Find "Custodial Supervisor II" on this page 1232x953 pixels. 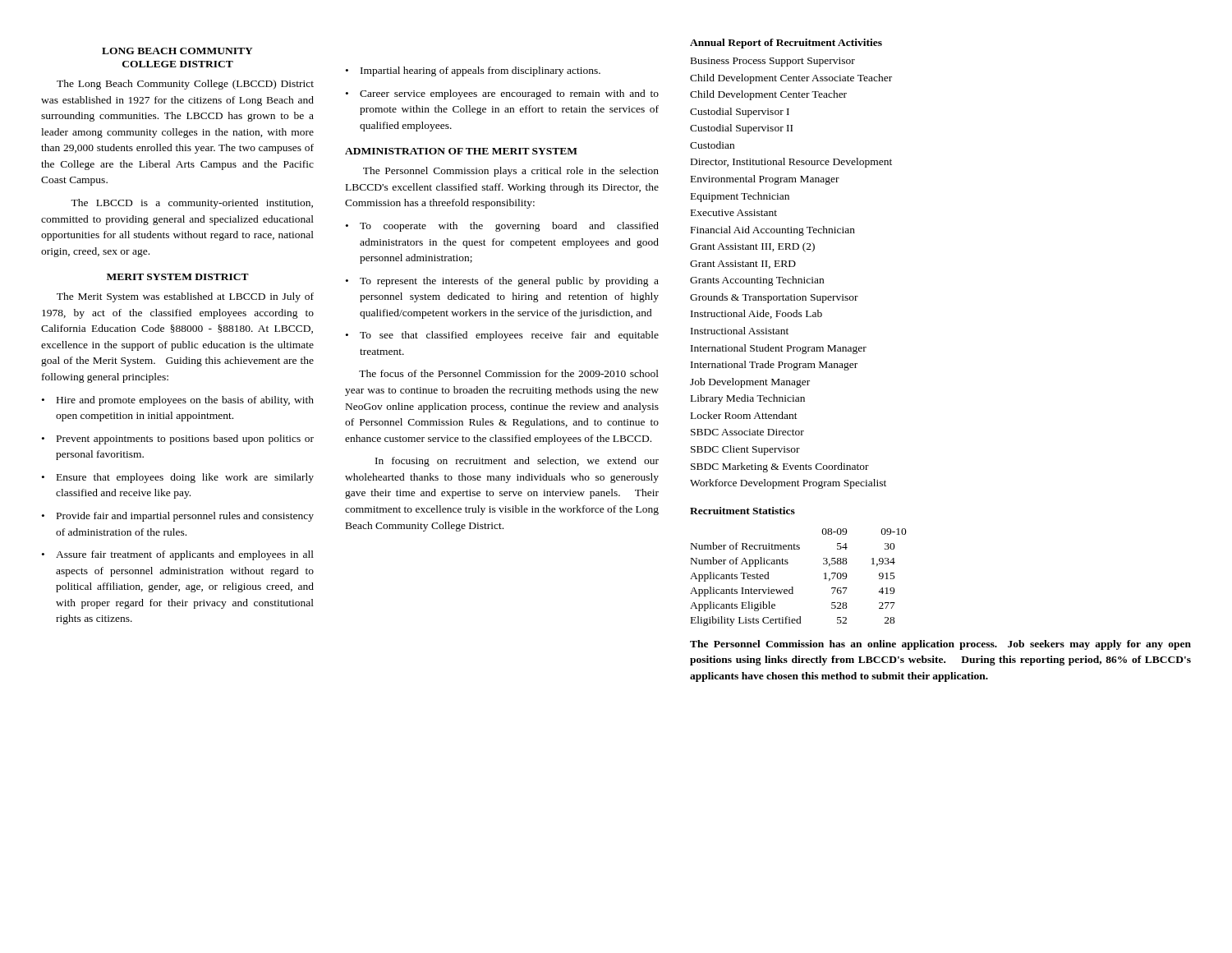(x=742, y=128)
